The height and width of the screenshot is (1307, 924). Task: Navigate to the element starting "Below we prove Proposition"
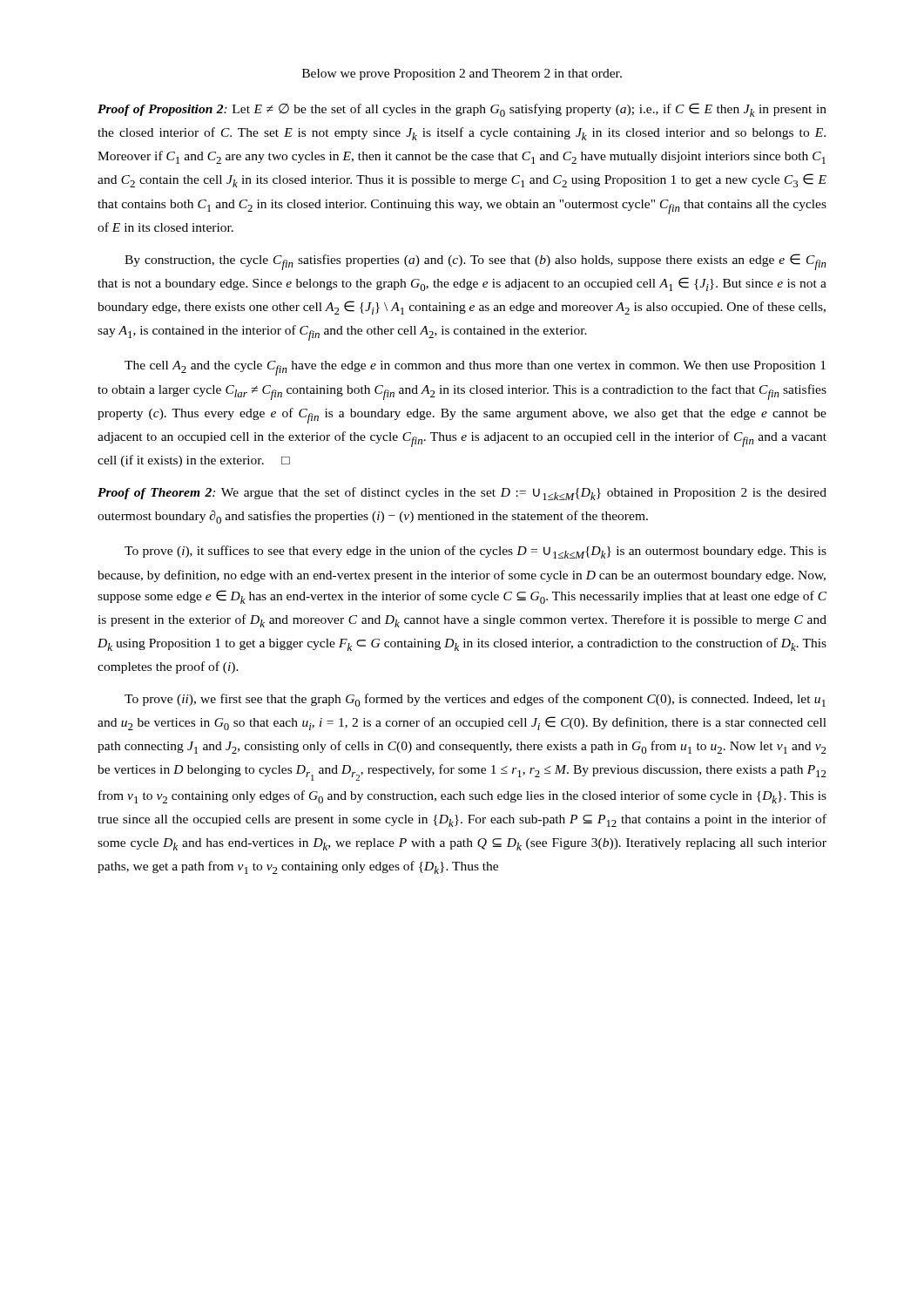click(462, 73)
